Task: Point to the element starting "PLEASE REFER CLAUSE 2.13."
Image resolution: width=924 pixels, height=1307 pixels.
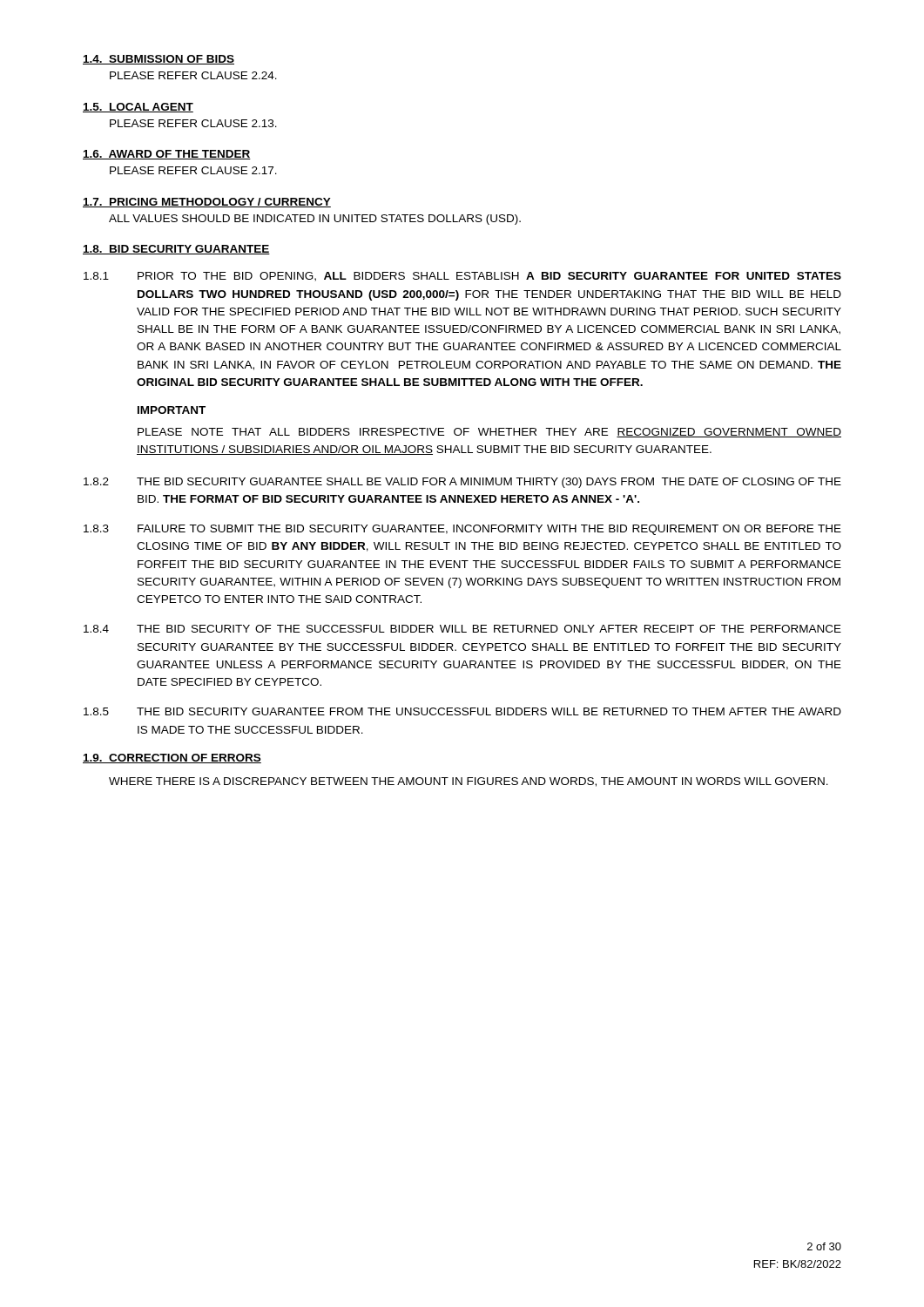Action: click(x=193, y=123)
